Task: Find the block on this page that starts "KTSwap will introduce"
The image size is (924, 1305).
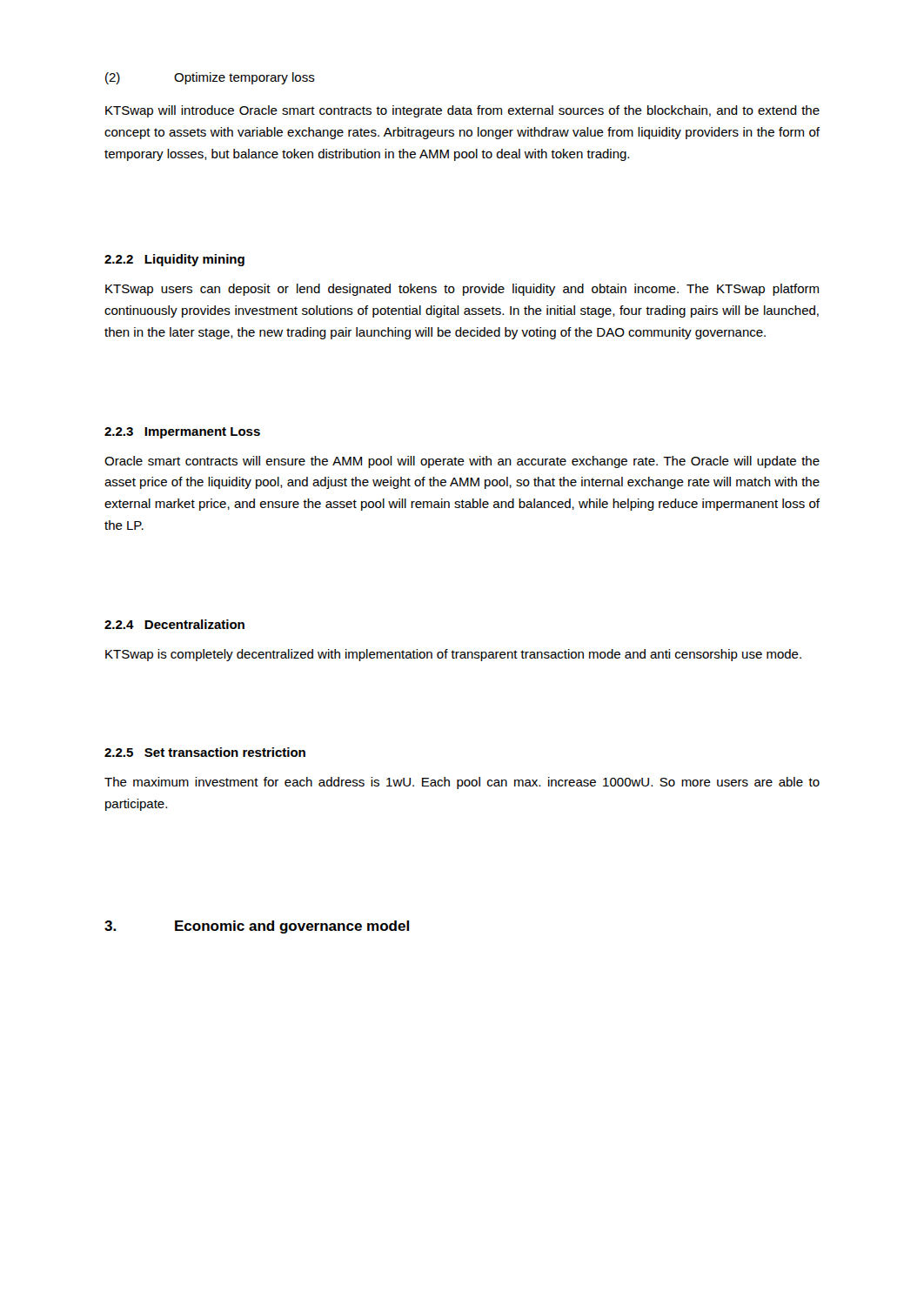Action: tap(462, 132)
